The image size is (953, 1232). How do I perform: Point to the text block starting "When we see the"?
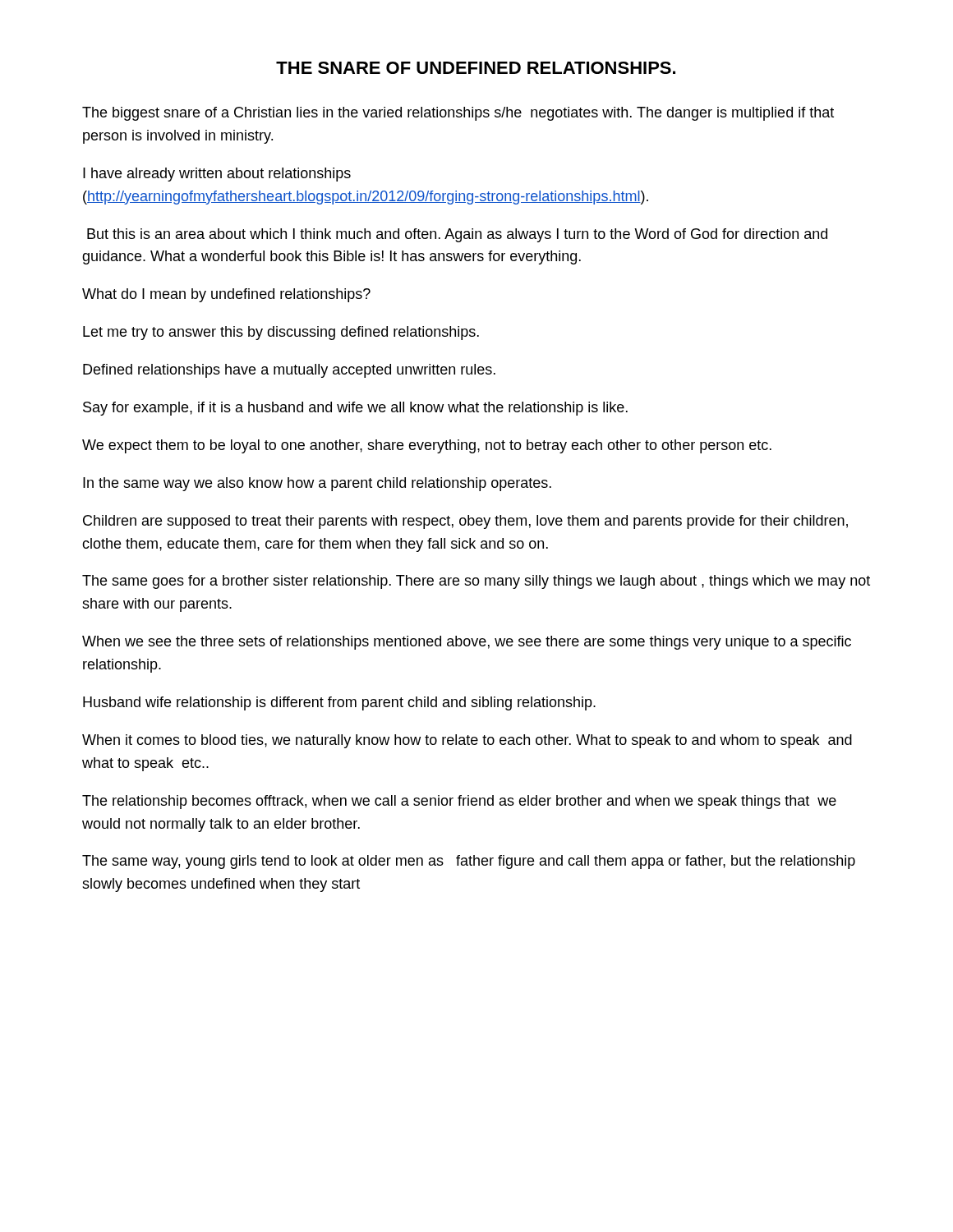pos(467,653)
